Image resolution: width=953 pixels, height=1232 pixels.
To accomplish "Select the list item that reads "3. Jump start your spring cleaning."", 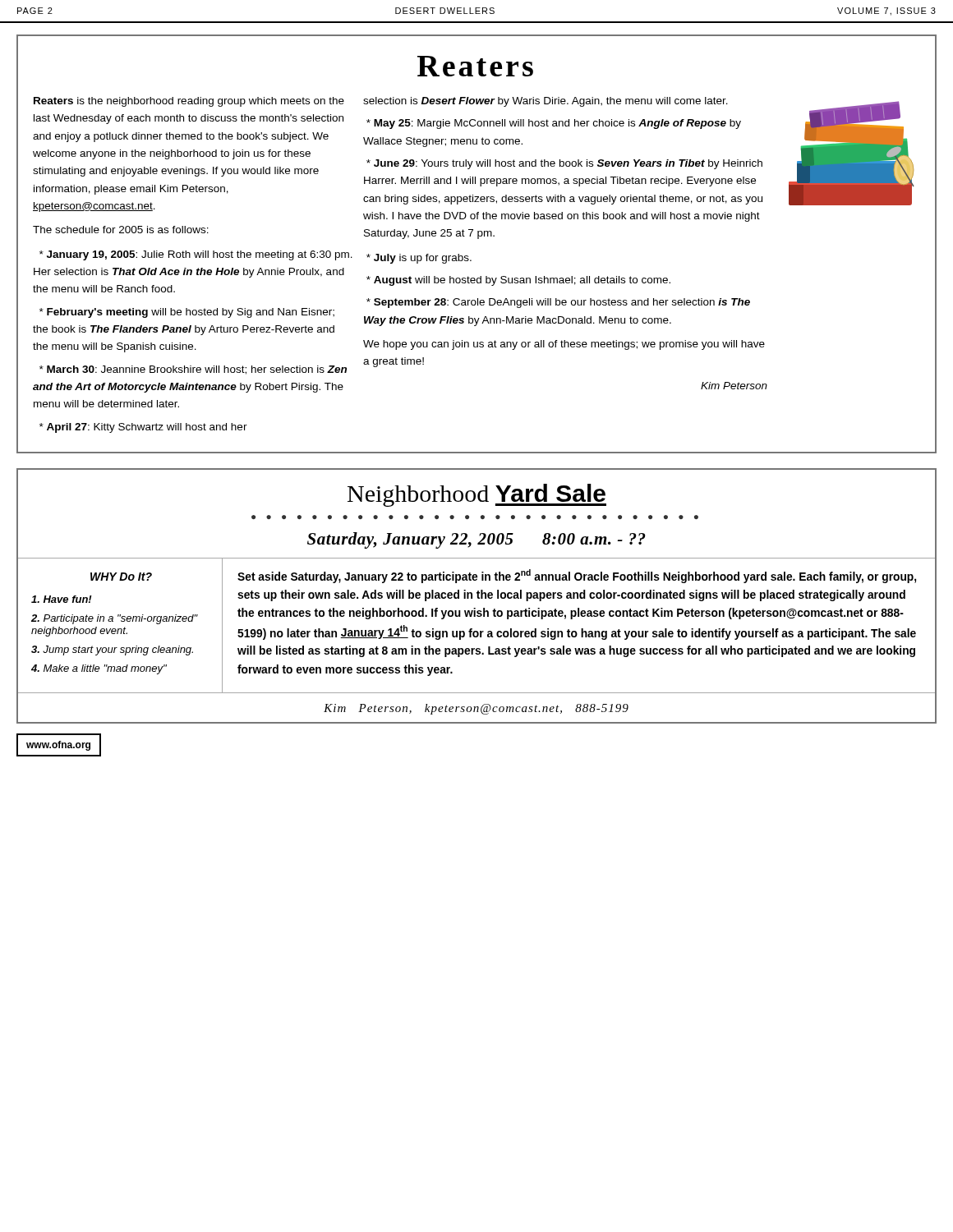I will (x=113, y=649).
